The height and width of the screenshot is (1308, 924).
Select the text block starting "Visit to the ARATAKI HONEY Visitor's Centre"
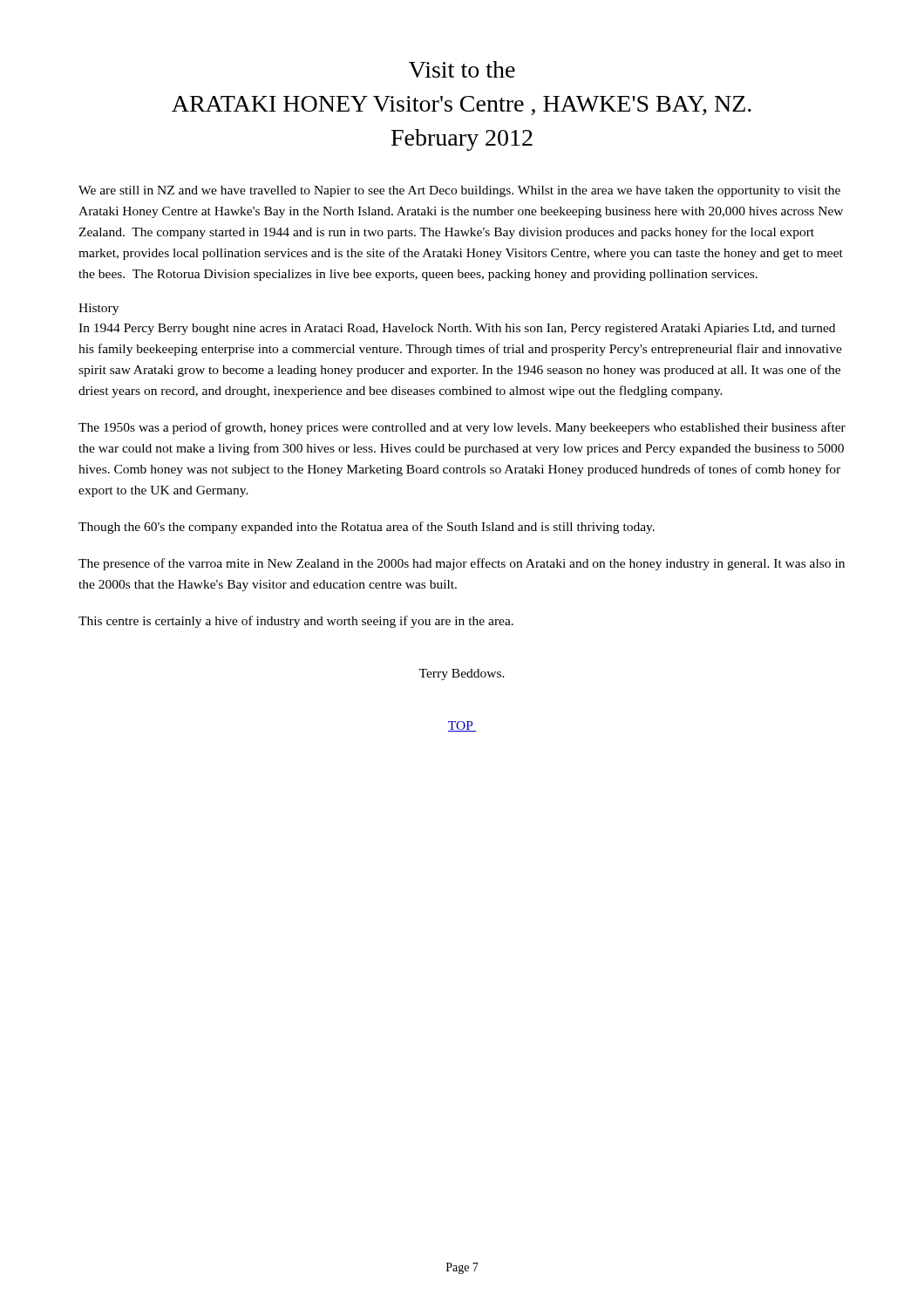tap(462, 104)
